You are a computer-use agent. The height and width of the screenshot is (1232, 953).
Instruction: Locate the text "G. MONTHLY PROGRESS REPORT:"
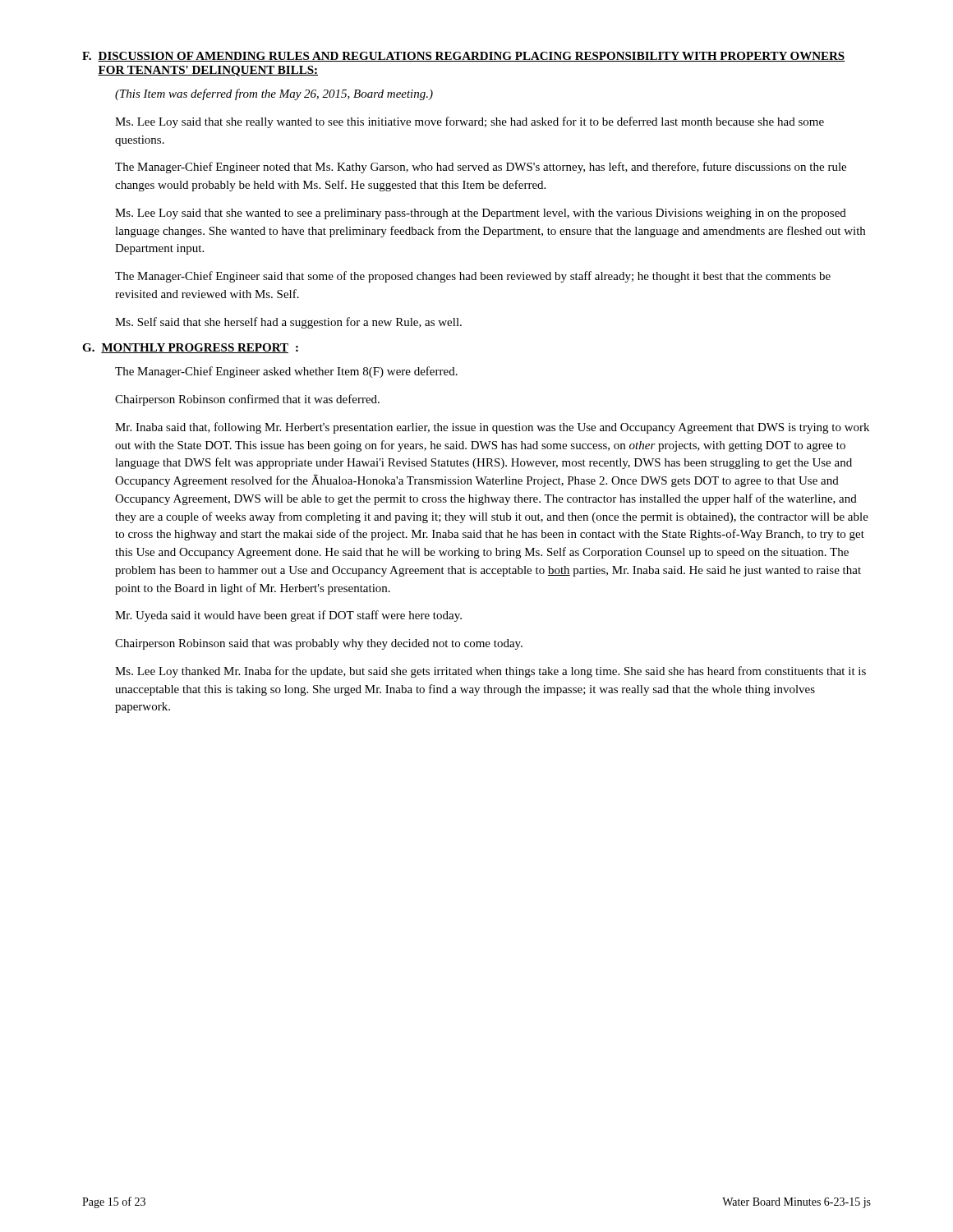point(191,348)
